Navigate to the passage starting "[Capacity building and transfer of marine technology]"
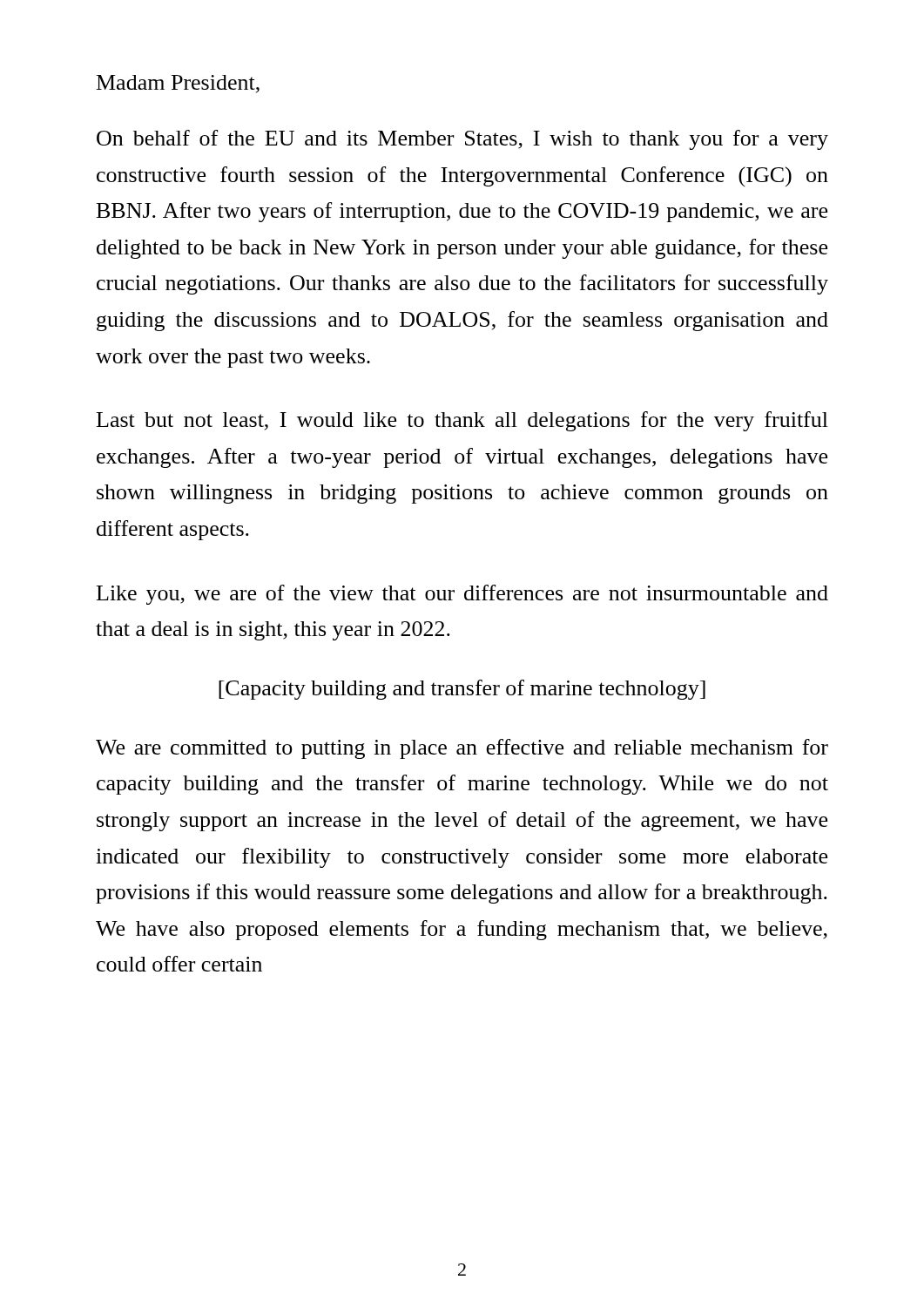Screen dimensions: 1307x924 click(x=462, y=688)
